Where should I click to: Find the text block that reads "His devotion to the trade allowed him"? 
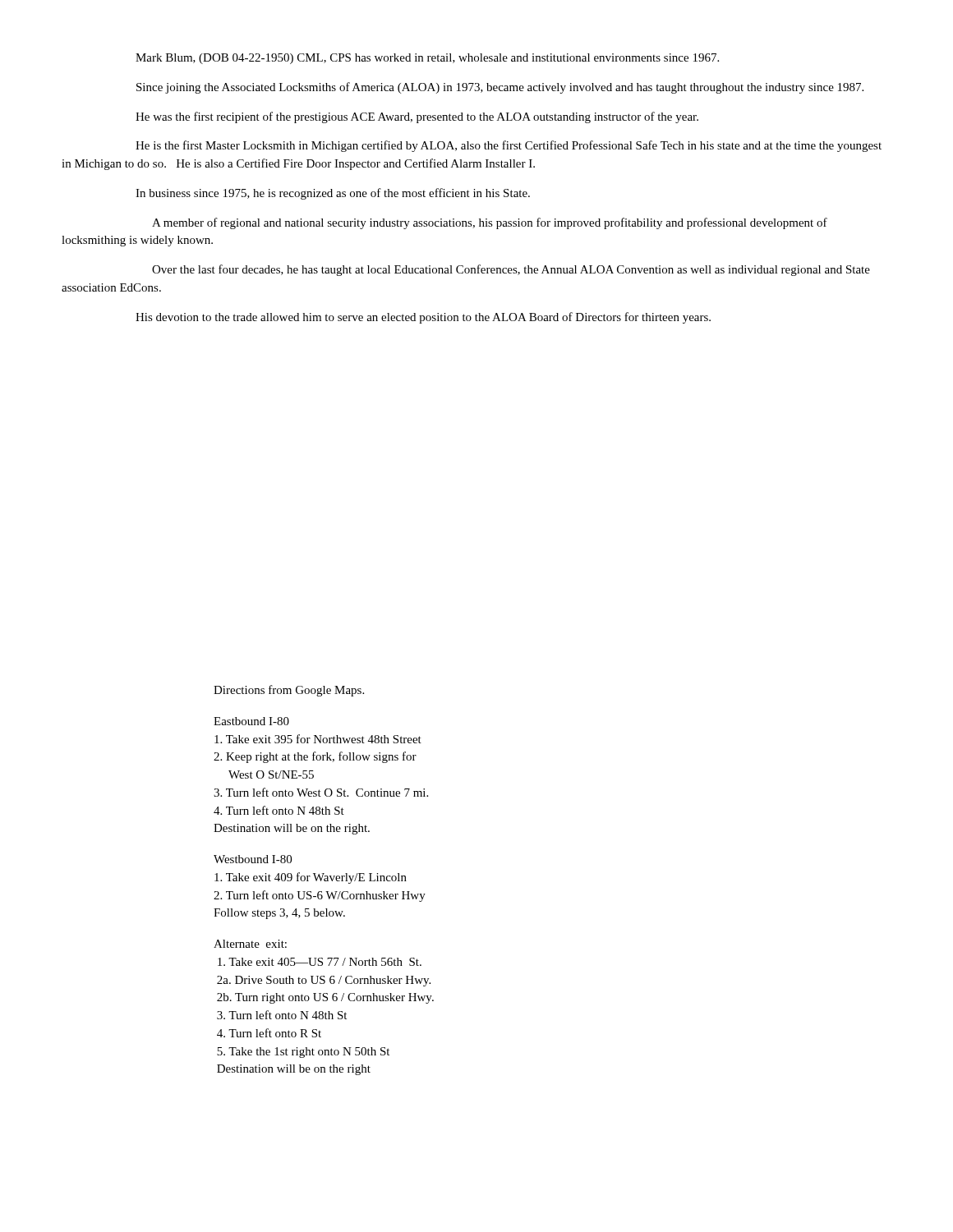pyautogui.click(x=424, y=317)
